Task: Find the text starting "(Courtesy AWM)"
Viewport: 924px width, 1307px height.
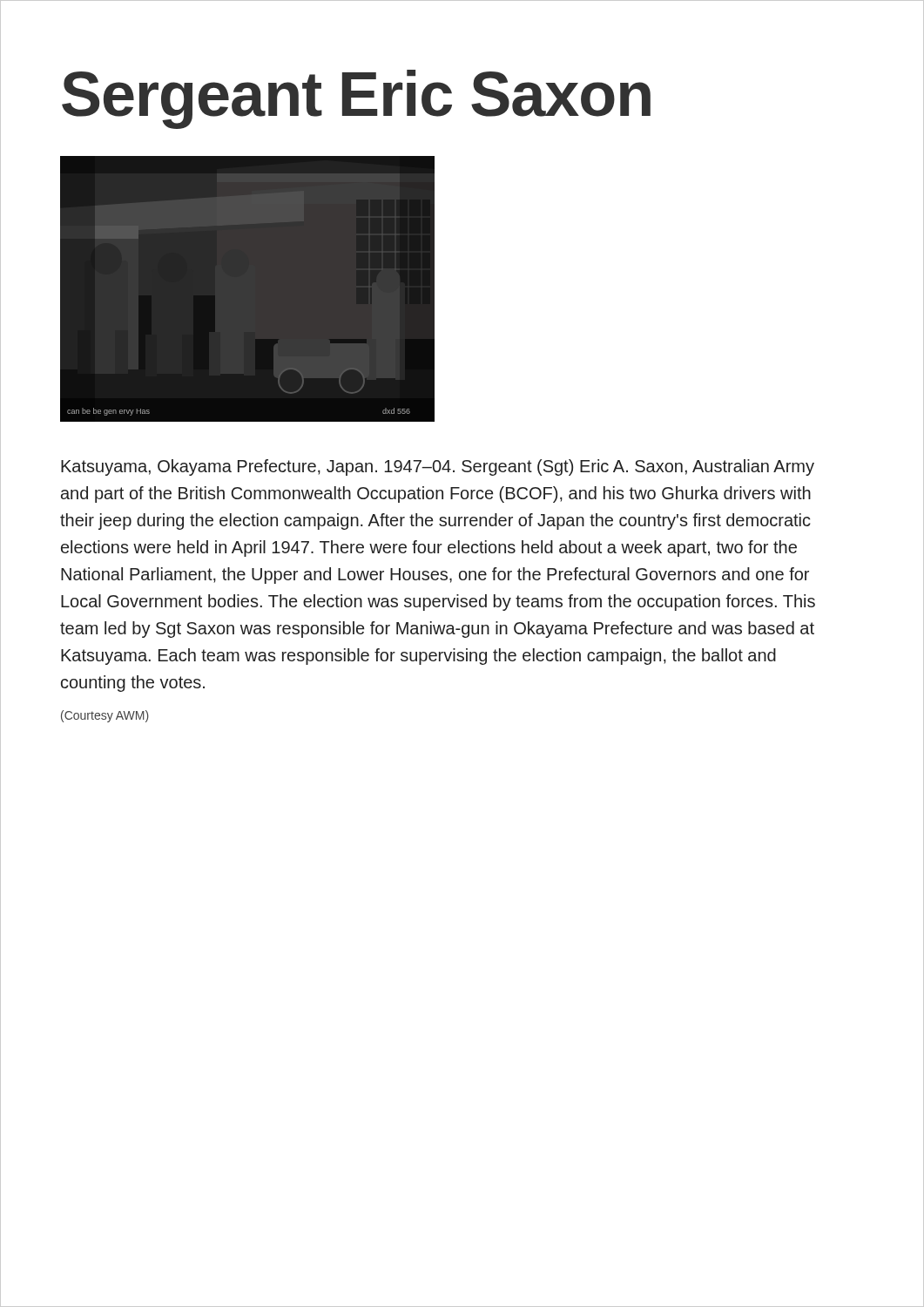Action: 105,715
